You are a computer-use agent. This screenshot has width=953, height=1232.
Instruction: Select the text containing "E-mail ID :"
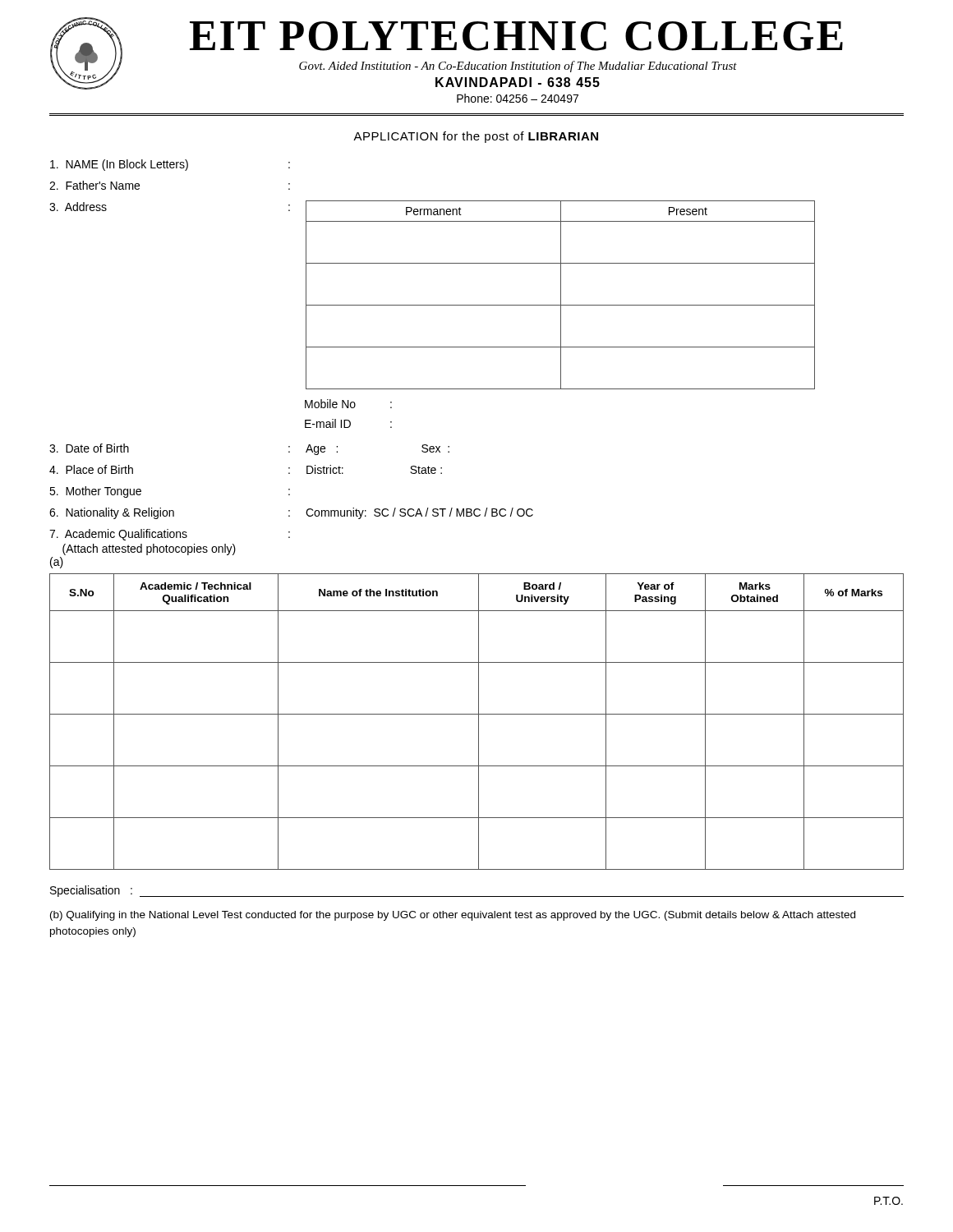pos(352,424)
